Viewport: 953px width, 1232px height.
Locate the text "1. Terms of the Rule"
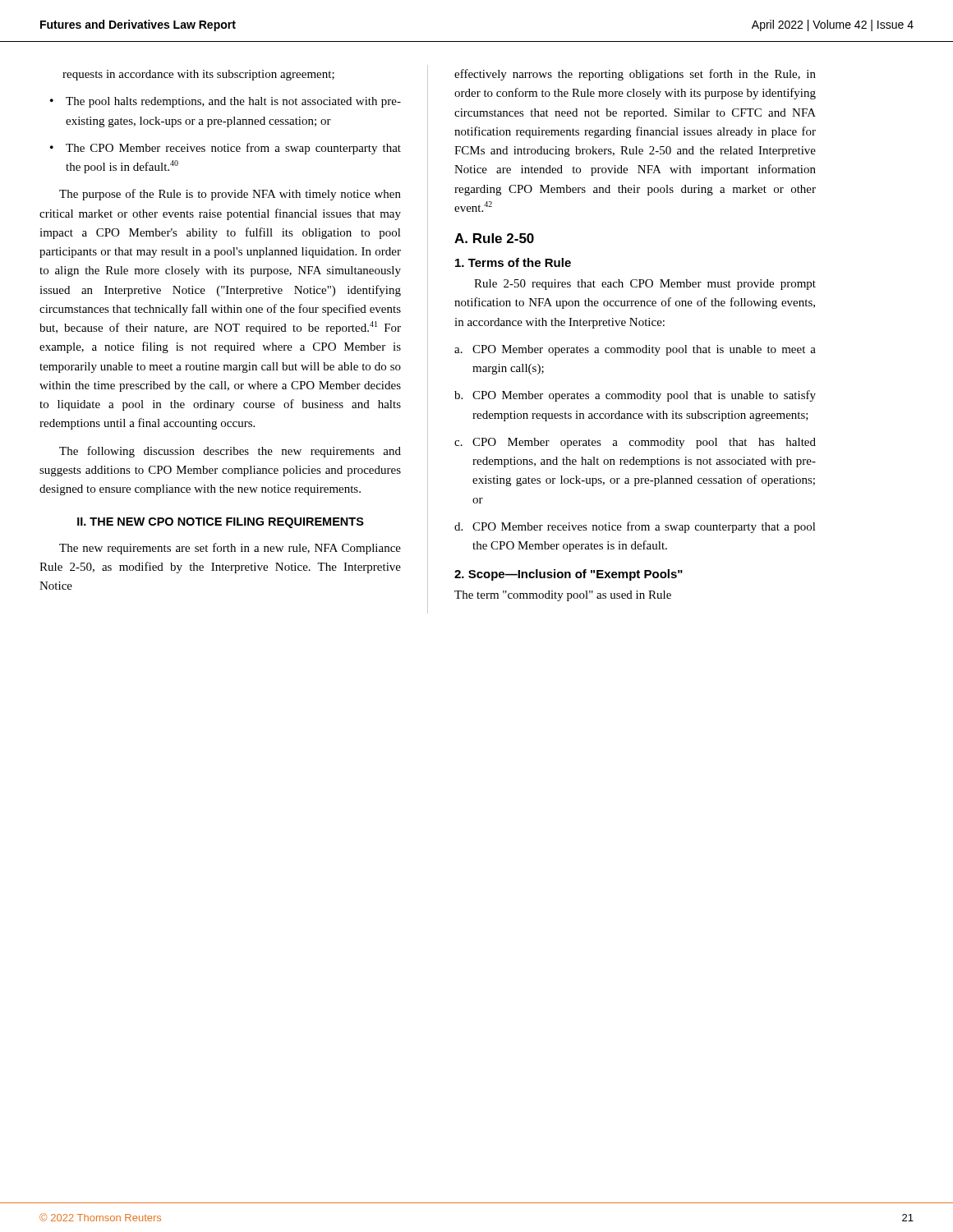(513, 262)
